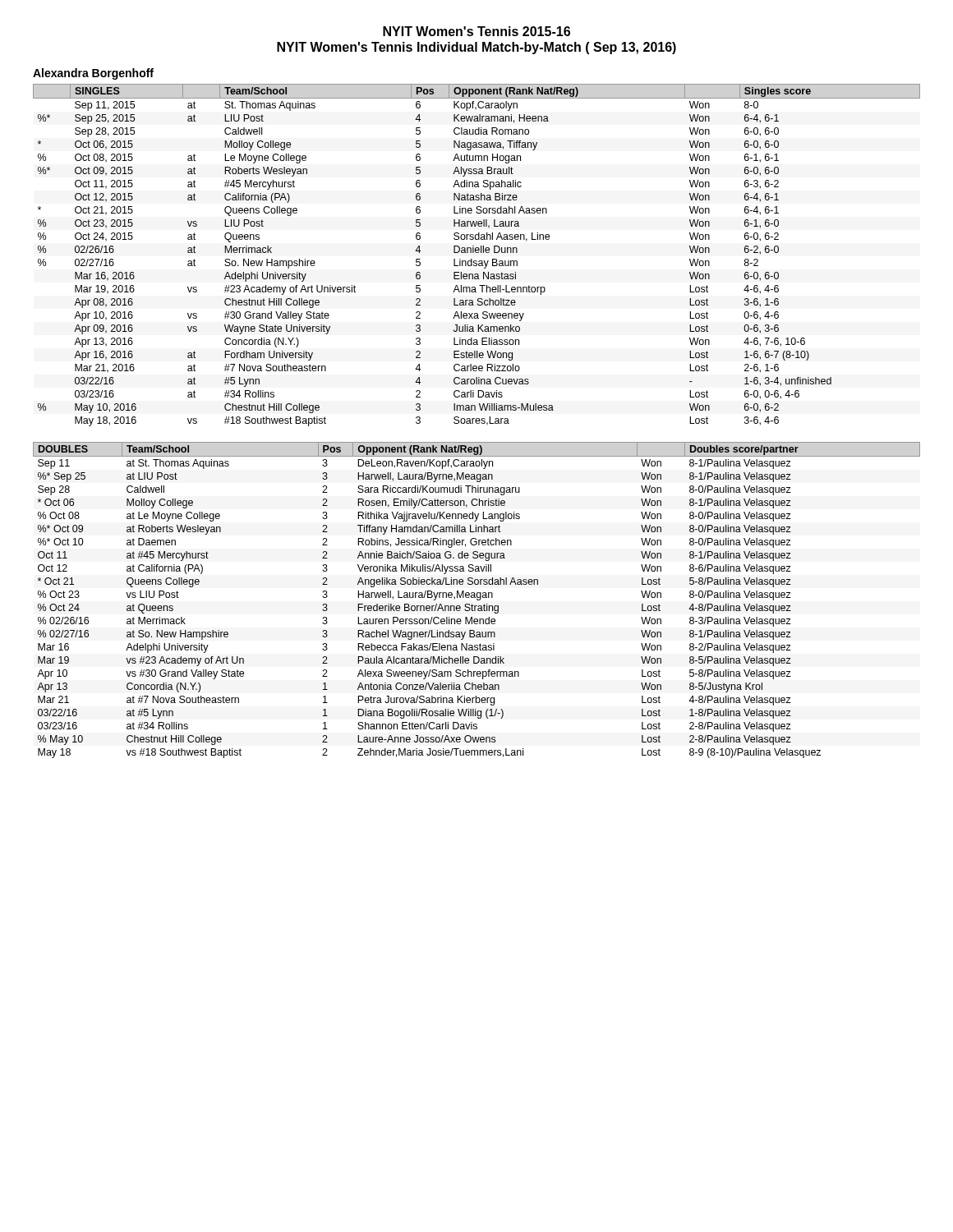Where does it say "Alexandra Borgenhoff"?
The image size is (953, 1232).
pyautogui.click(x=93, y=73)
